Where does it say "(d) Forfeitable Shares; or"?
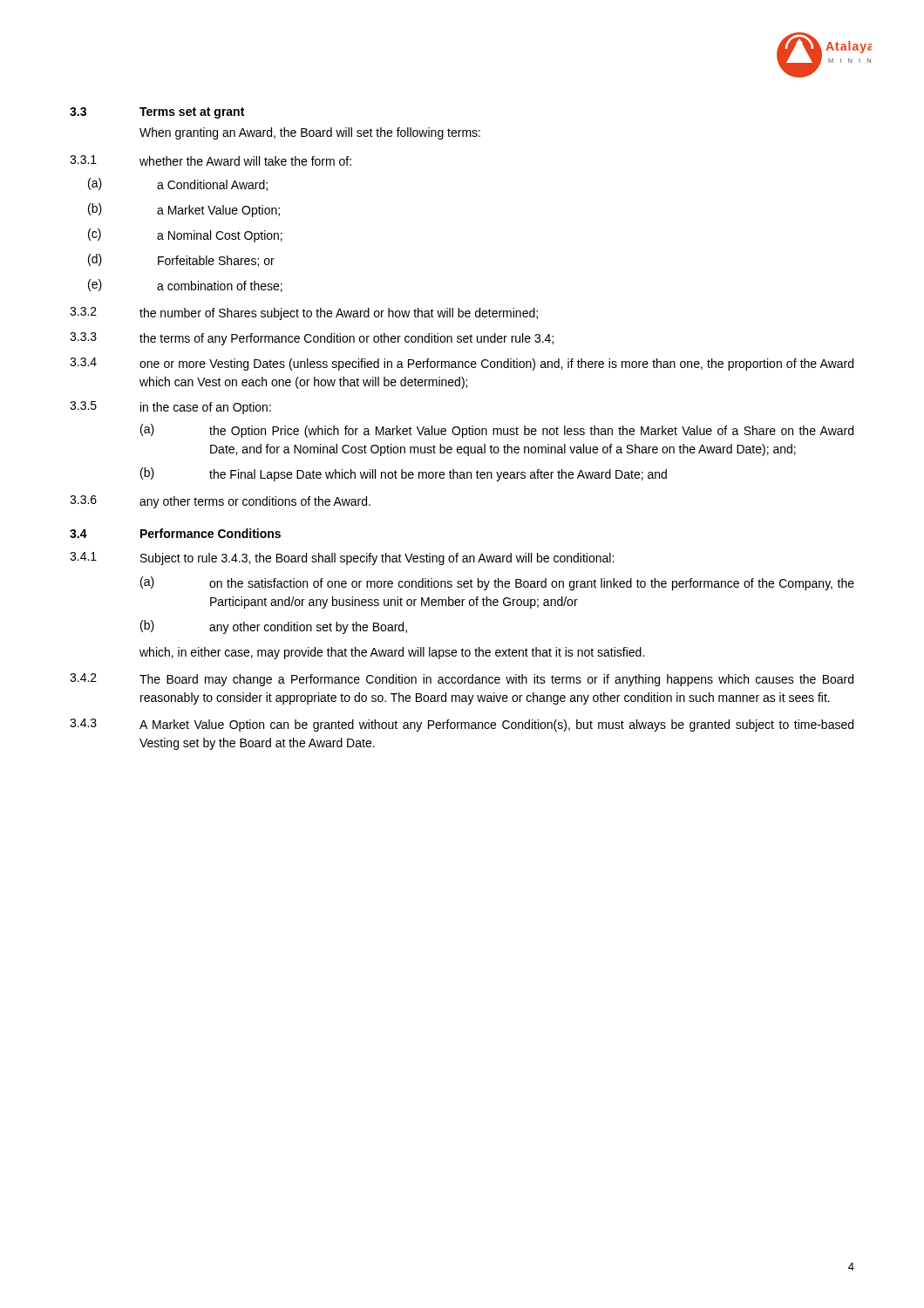 tap(181, 260)
